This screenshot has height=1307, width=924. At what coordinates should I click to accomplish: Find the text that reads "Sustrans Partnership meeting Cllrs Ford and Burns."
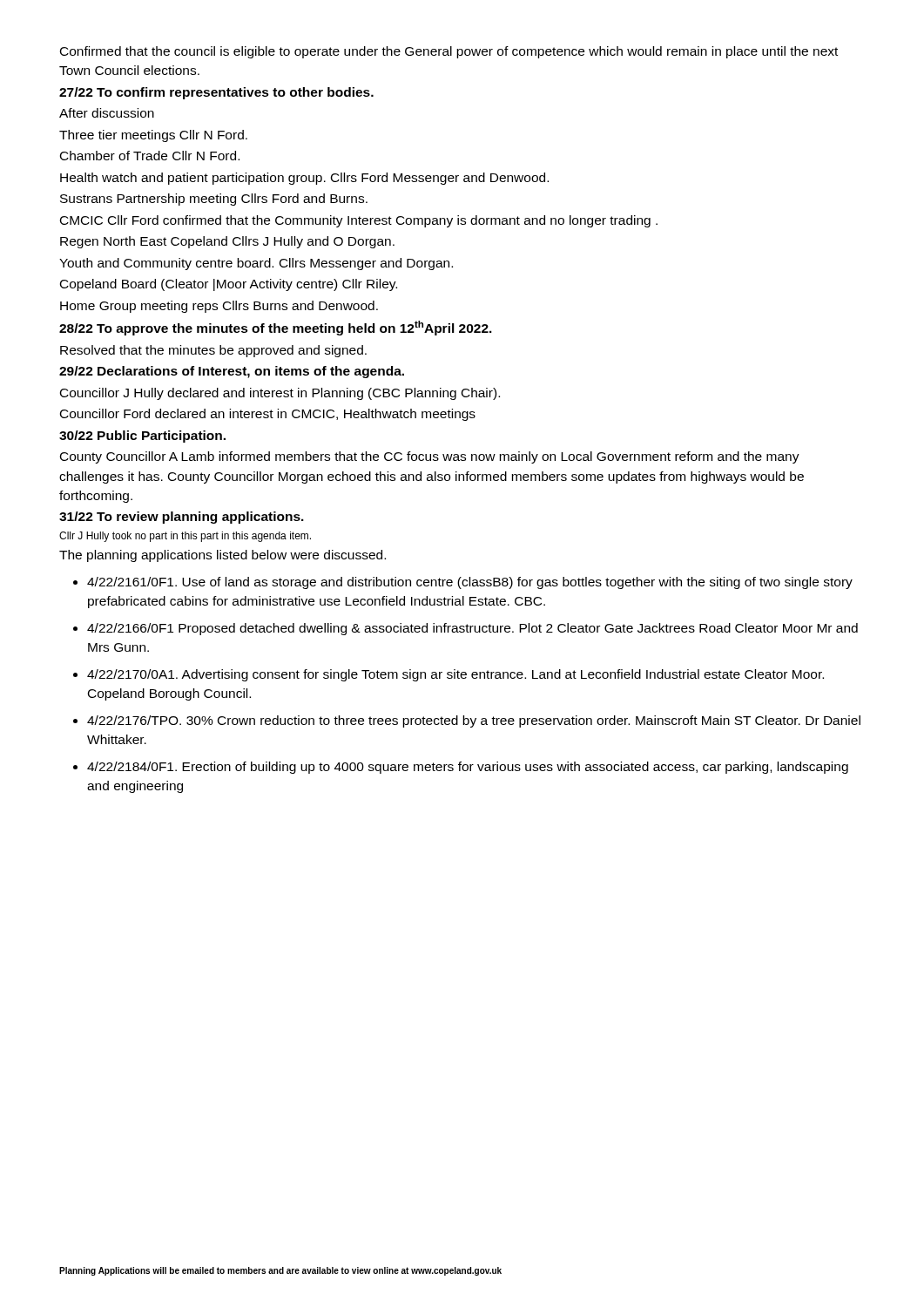click(214, 200)
